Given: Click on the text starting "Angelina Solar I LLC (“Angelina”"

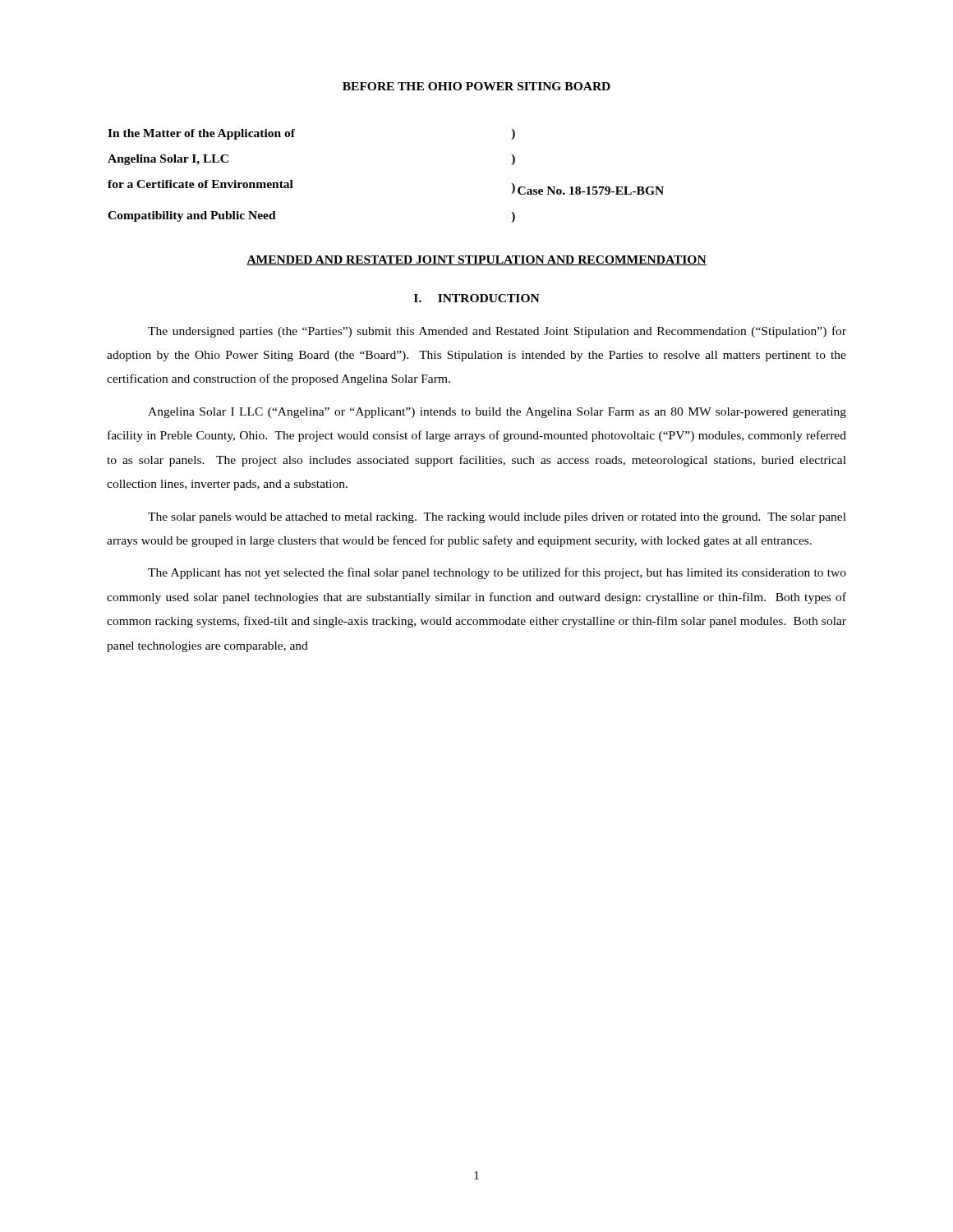Looking at the screenshot, I should coord(476,447).
